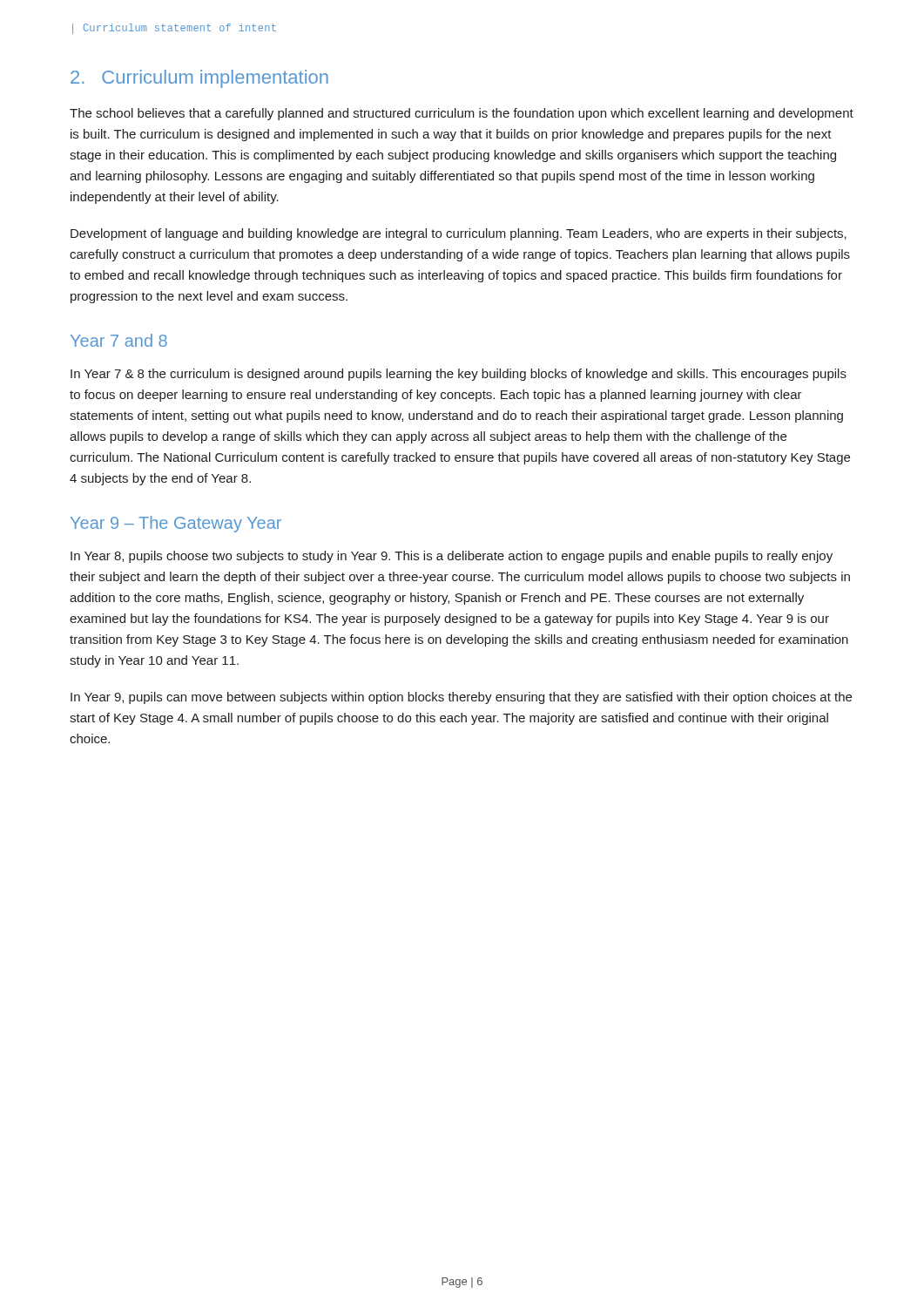Find the text block starting "In Year 9, pupils can move"
Viewport: 924px width, 1307px height.
461,718
